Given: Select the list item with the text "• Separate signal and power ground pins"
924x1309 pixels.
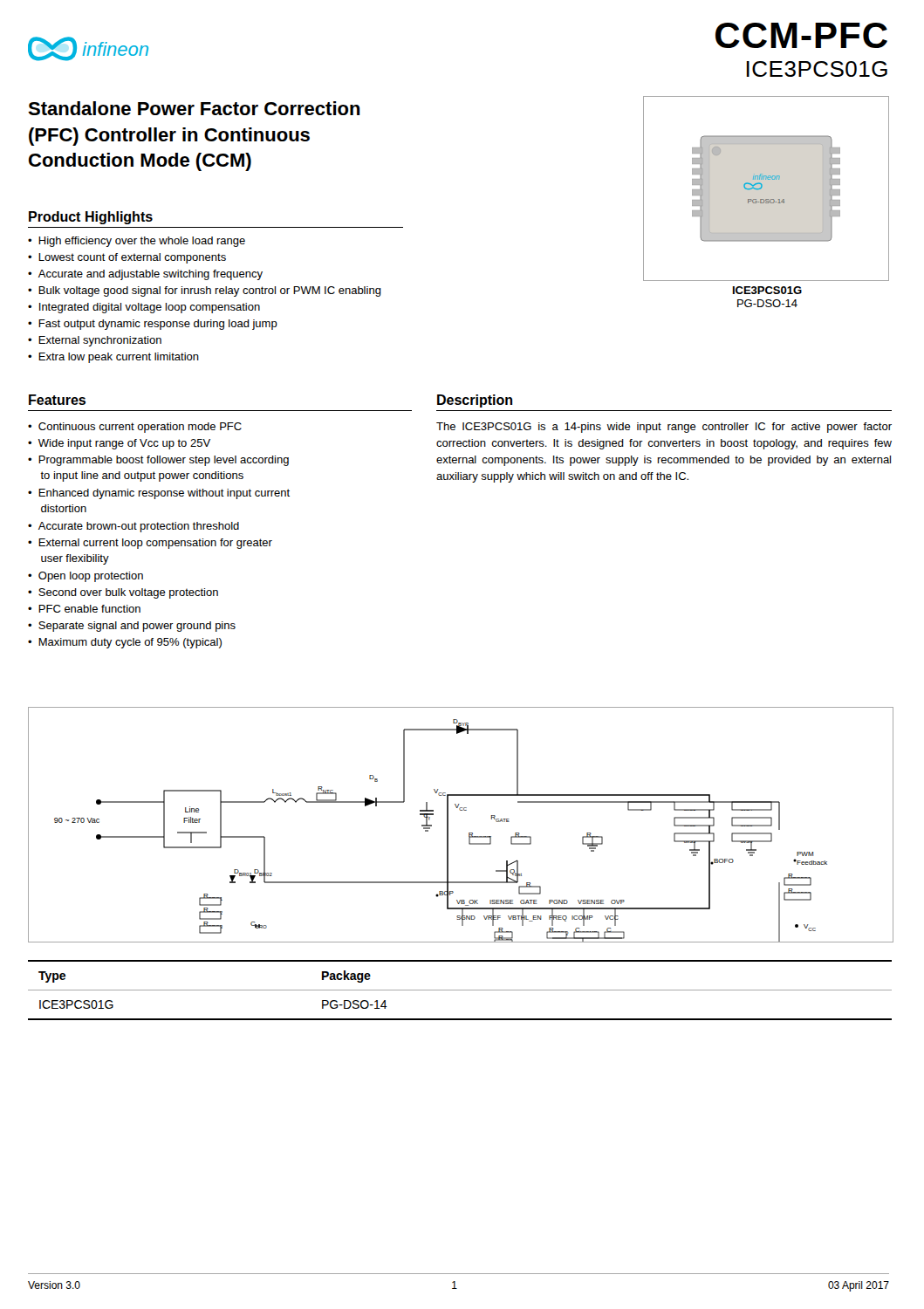Looking at the screenshot, I should (132, 625).
